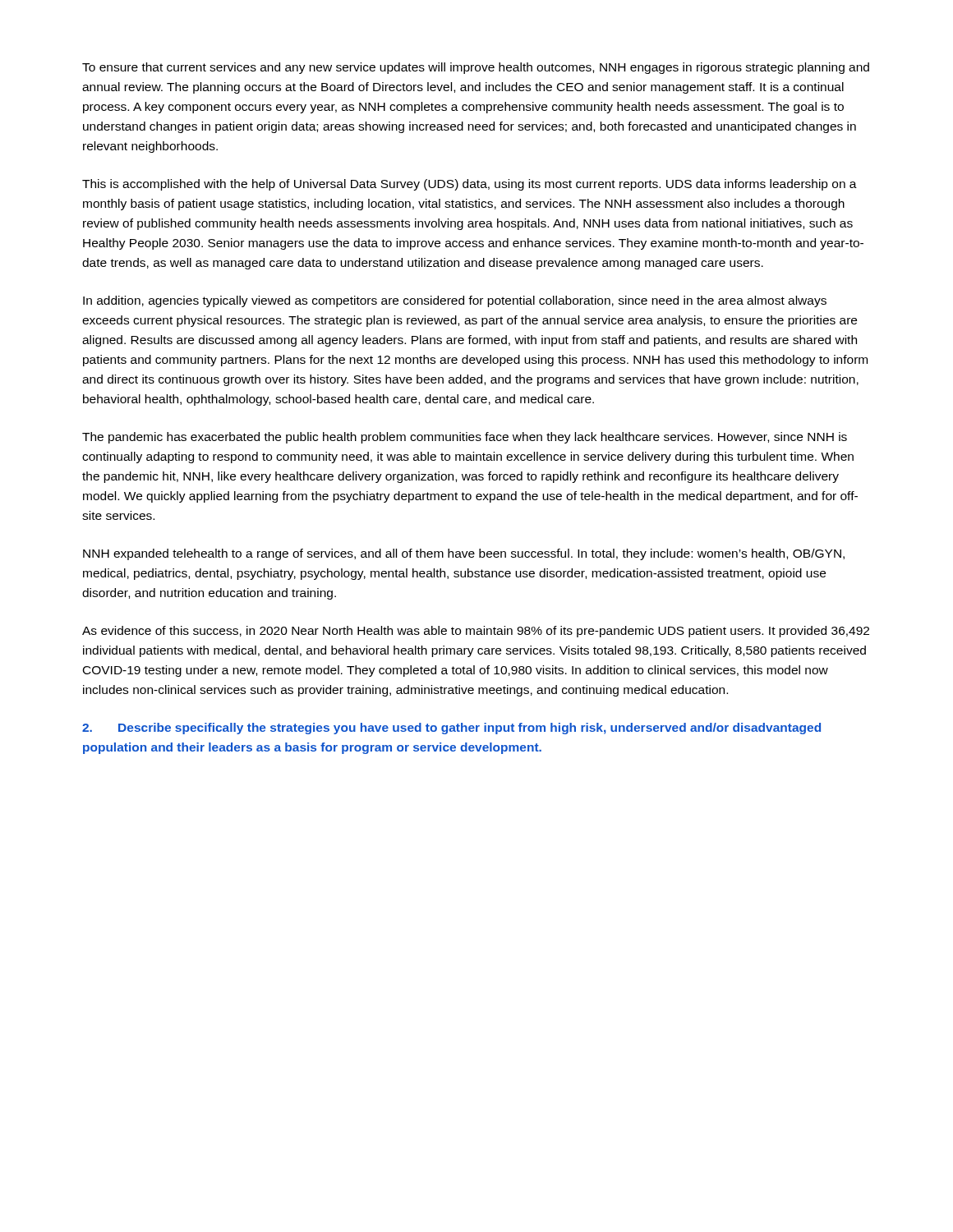
Task: Click on the block starting "As evidence of this success, in 2020"
Action: pos(476,660)
